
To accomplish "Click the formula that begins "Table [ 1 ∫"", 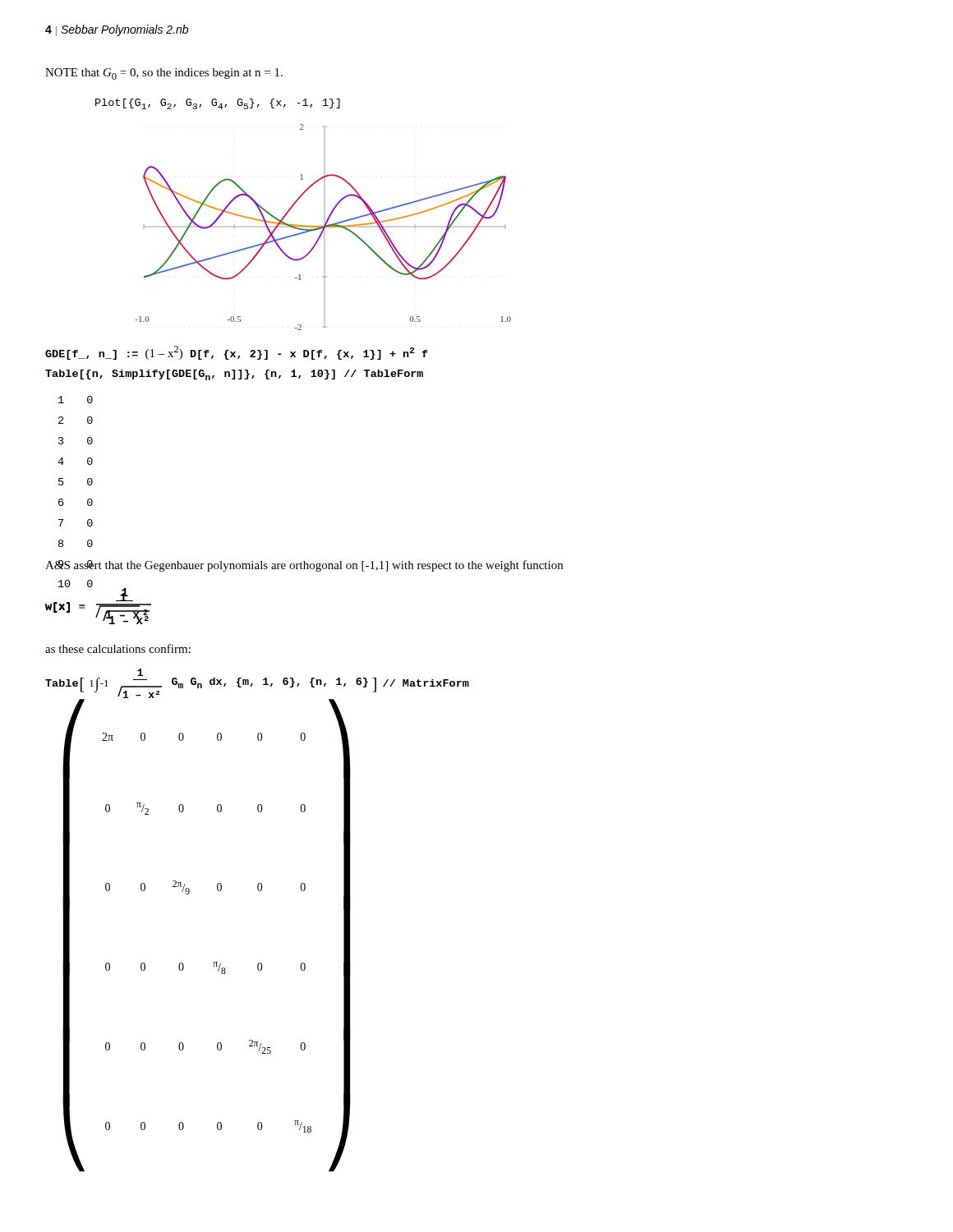I will tap(257, 683).
